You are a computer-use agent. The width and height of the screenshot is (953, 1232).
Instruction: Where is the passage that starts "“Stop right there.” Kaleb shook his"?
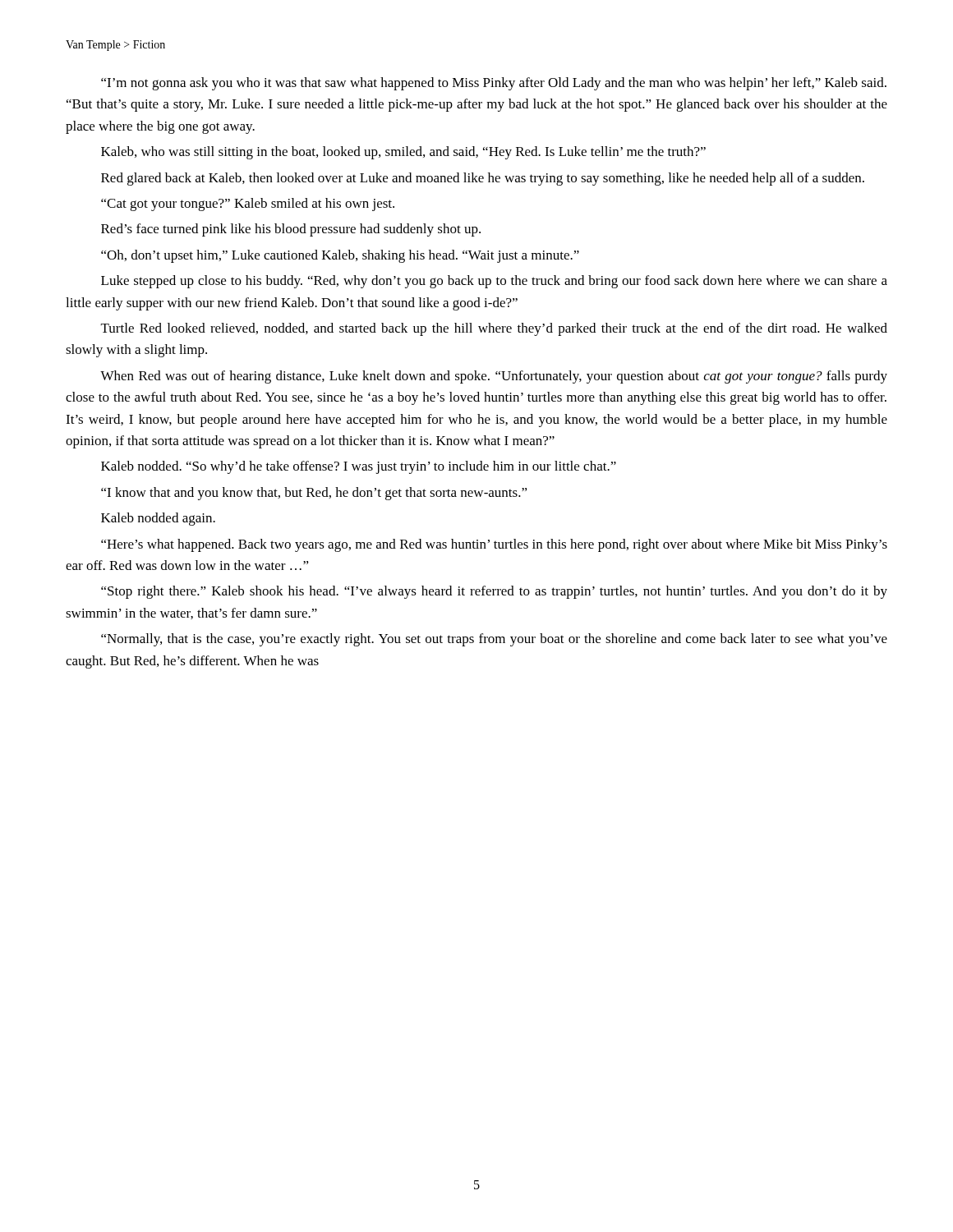(x=476, y=603)
